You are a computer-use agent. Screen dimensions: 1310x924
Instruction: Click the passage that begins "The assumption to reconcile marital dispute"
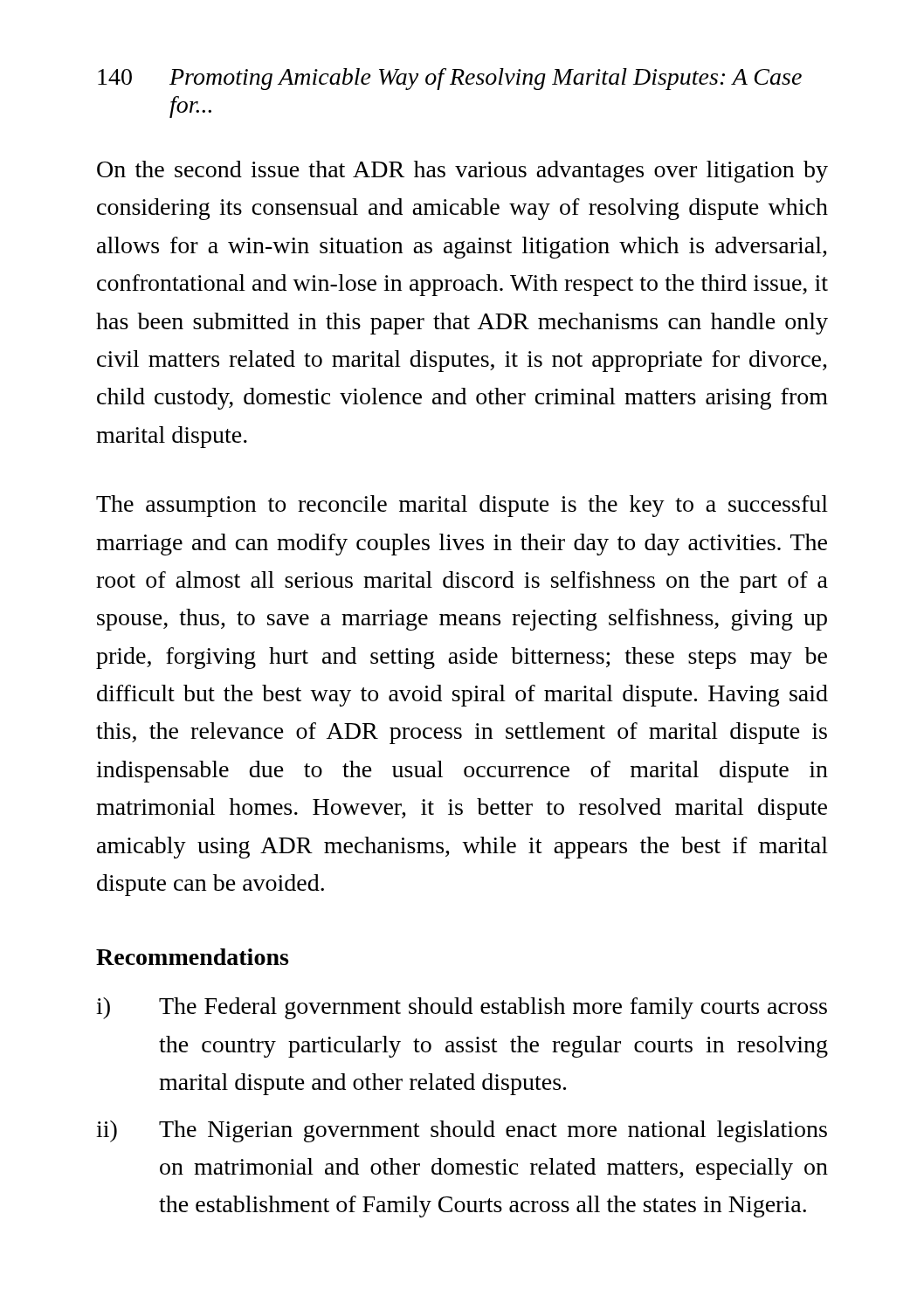tap(462, 693)
